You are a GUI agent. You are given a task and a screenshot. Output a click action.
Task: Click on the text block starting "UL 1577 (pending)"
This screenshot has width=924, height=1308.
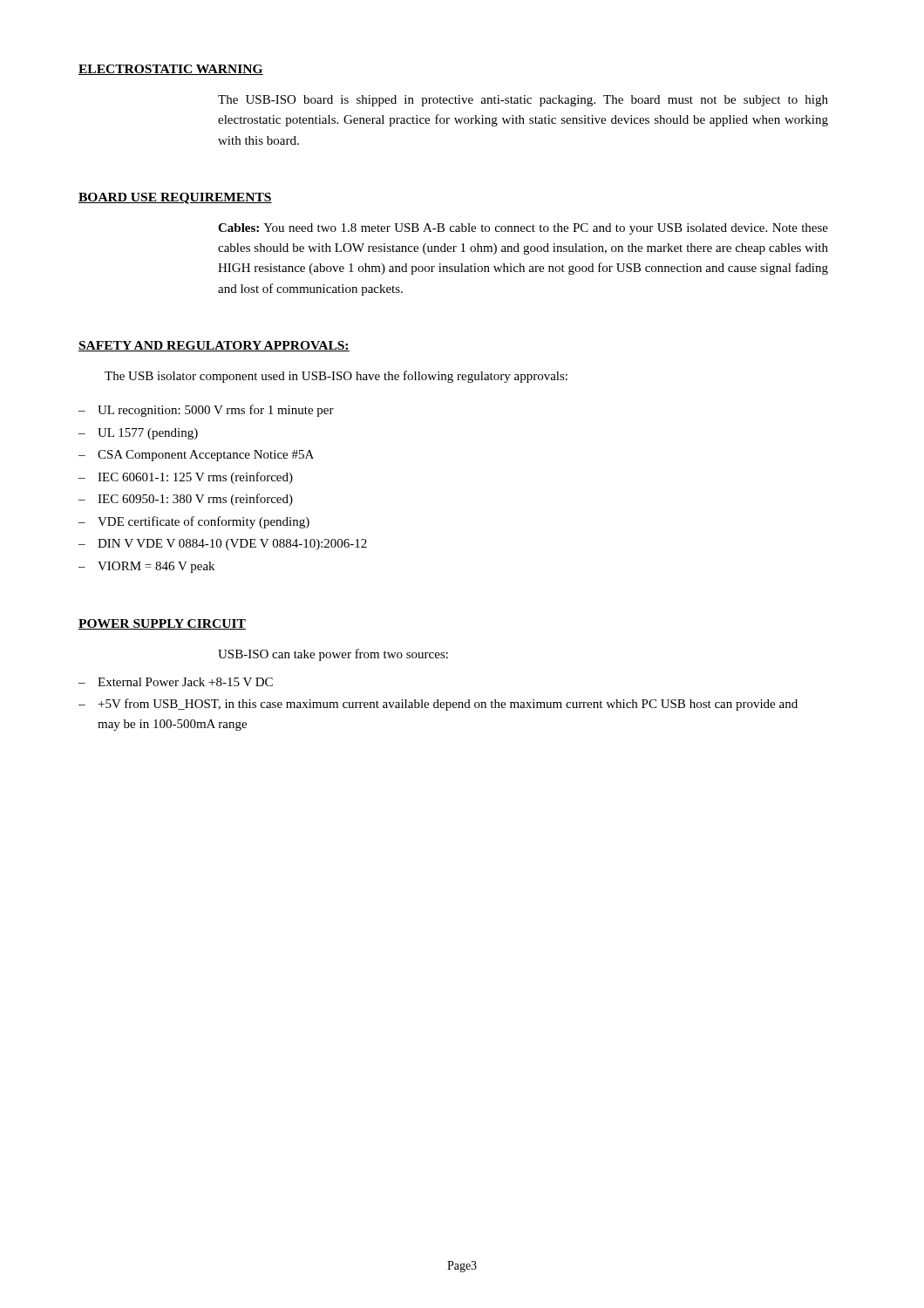point(138,434)
